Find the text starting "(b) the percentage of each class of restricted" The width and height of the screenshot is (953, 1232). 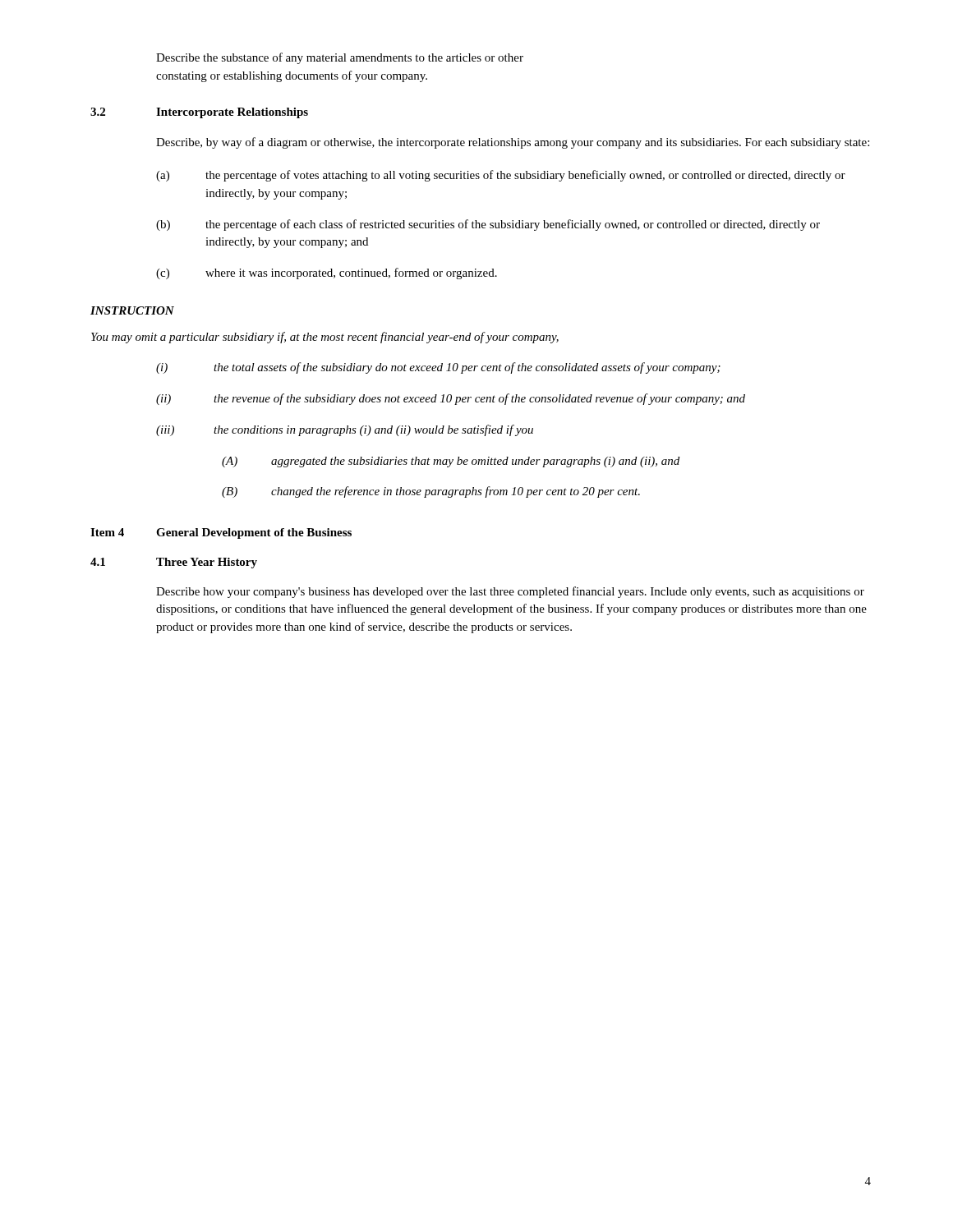pyautogui.click(x=513, y=233)
